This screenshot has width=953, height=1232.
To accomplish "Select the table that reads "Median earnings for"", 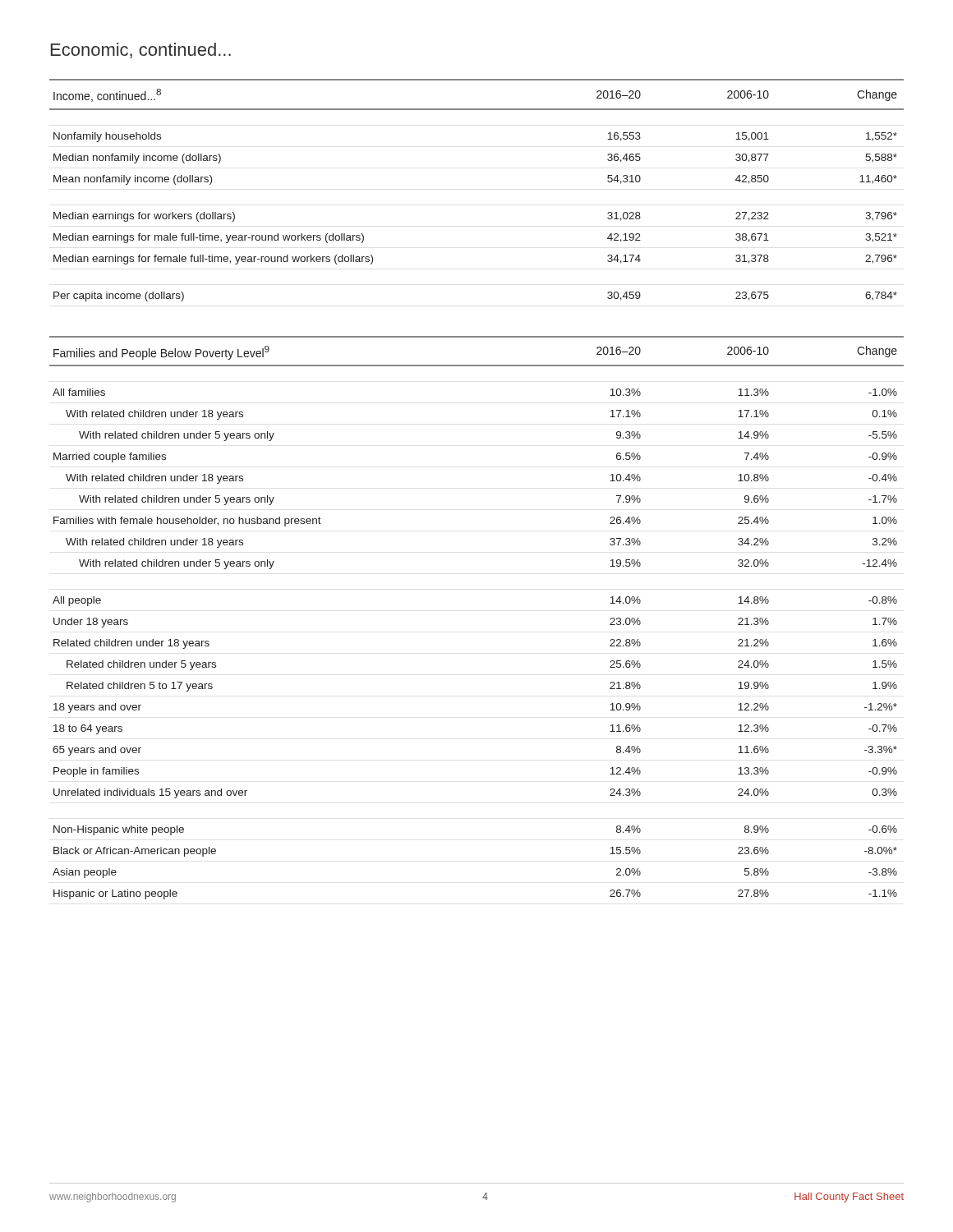I will (x=476, y=192).
